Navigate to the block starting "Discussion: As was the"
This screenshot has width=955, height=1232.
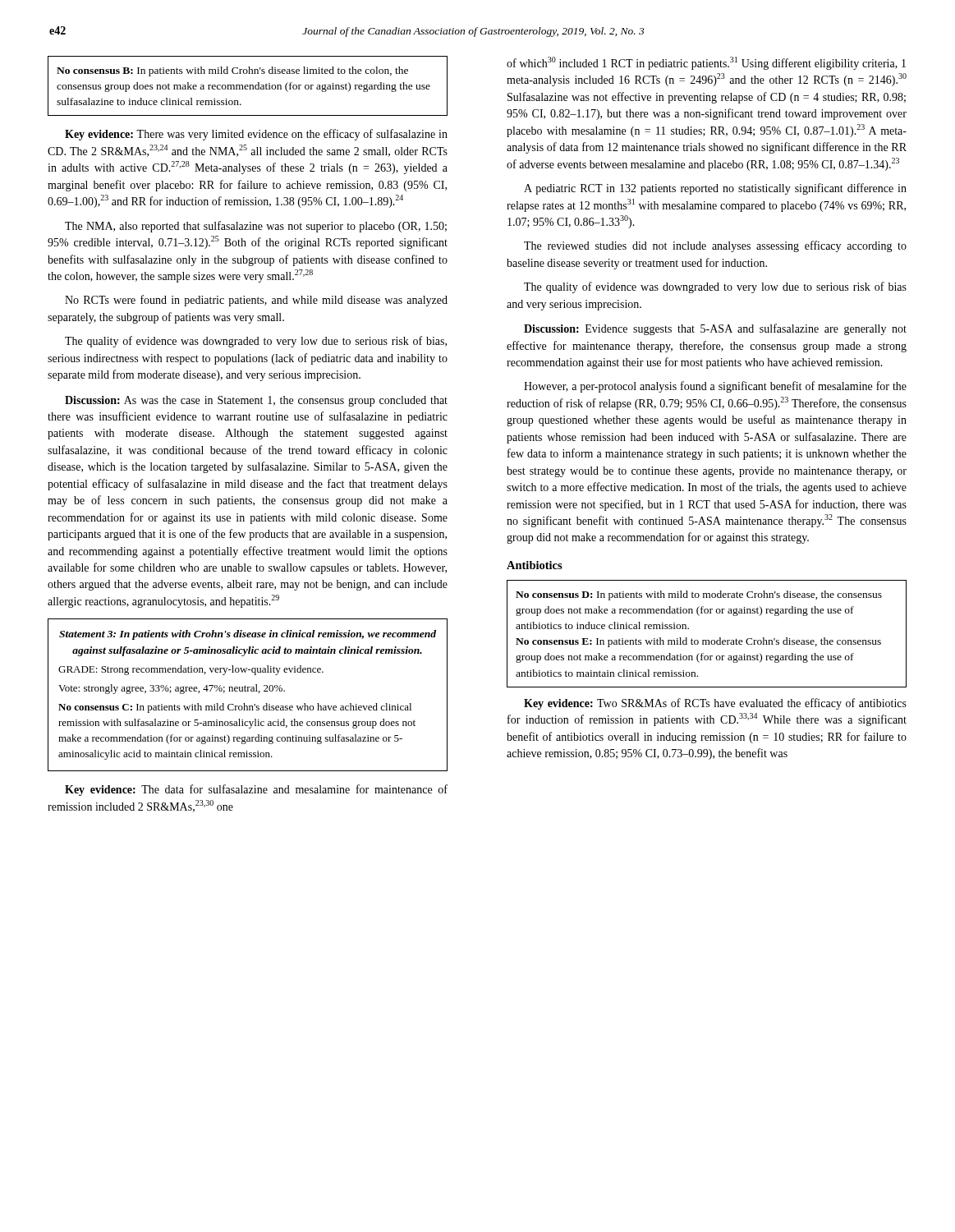(248, 501)
